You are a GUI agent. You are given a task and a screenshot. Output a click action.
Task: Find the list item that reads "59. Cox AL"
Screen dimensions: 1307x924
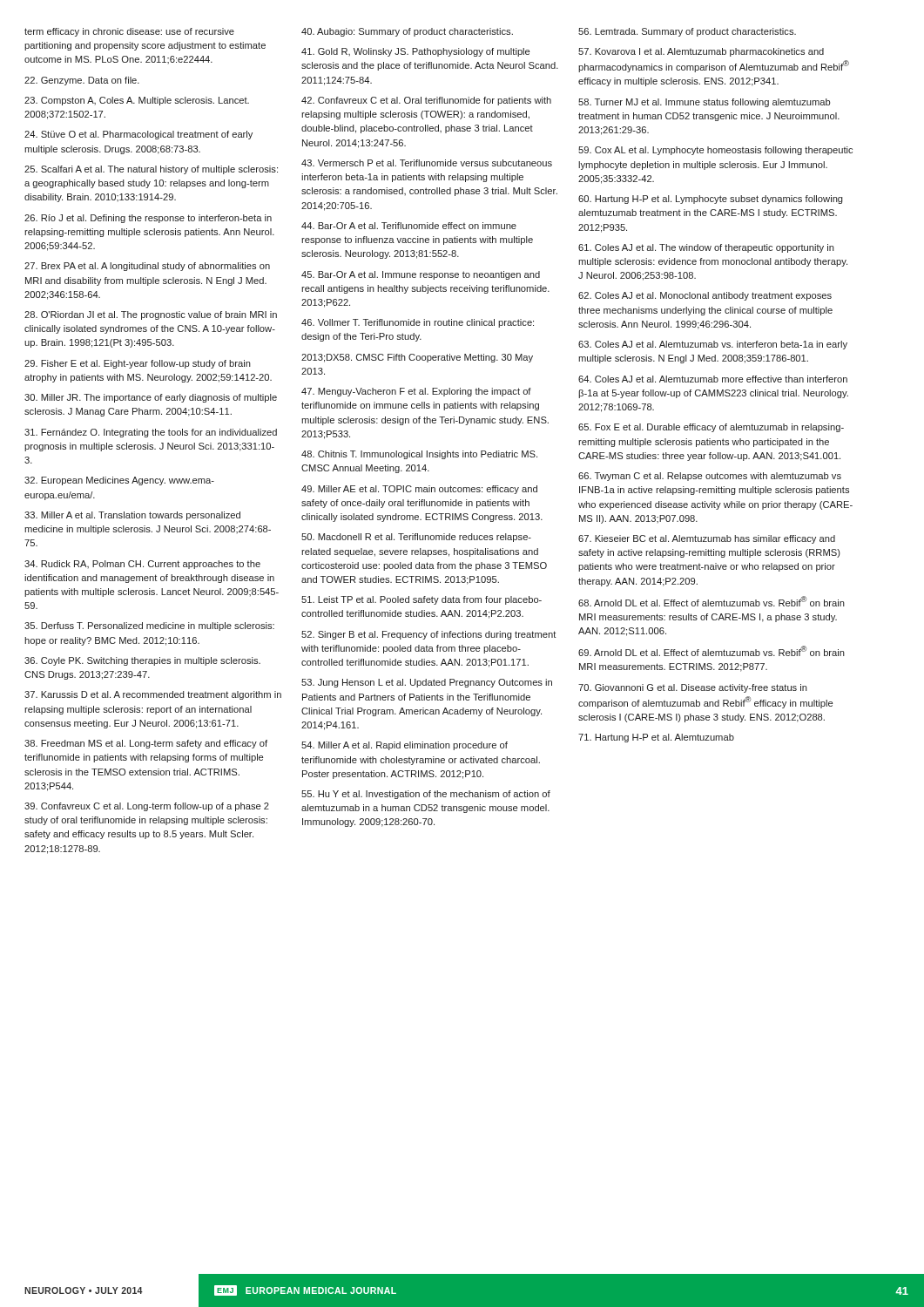716,164
